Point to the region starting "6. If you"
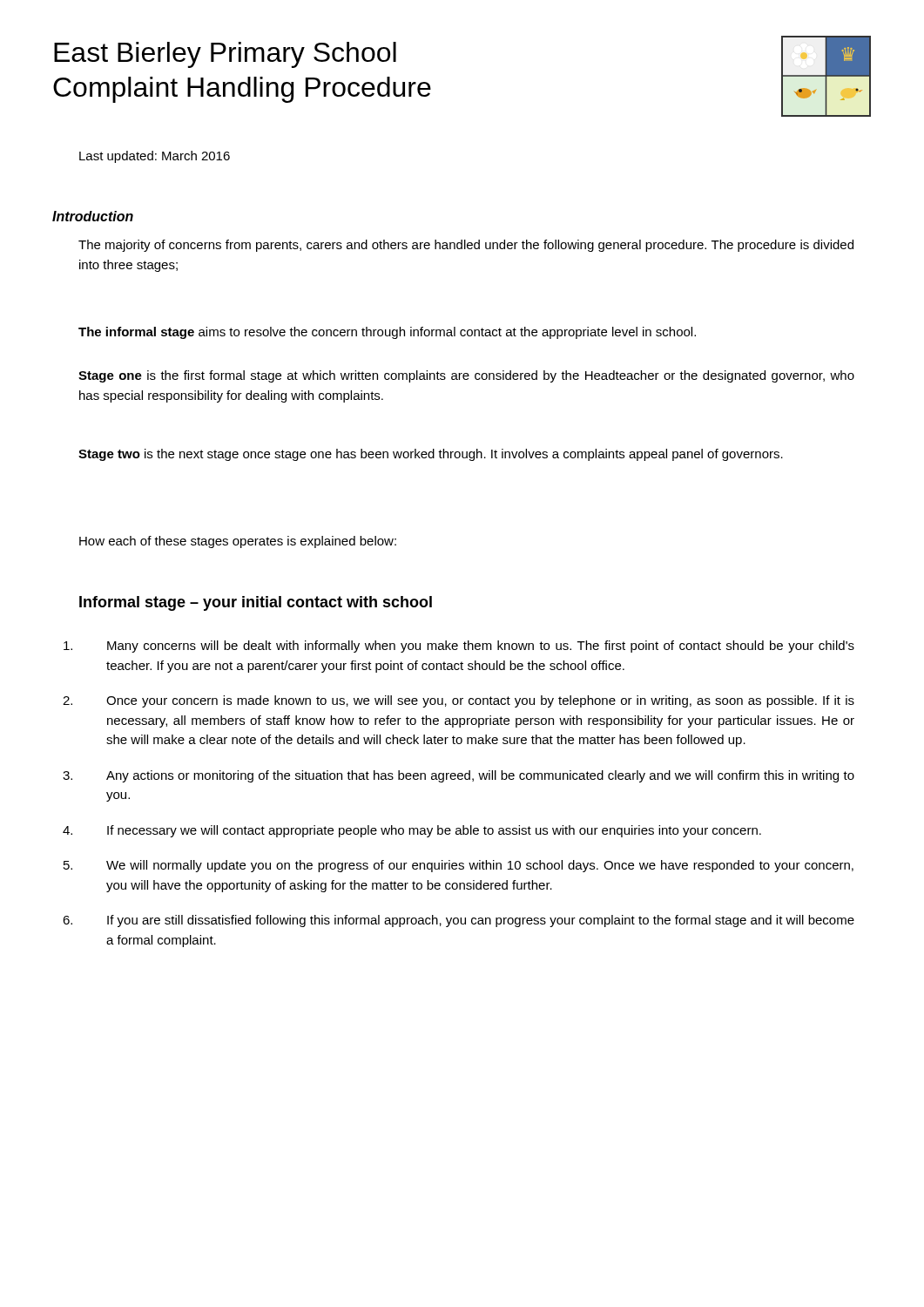This screenshot has width=924, height=1307. pos(462,930)
